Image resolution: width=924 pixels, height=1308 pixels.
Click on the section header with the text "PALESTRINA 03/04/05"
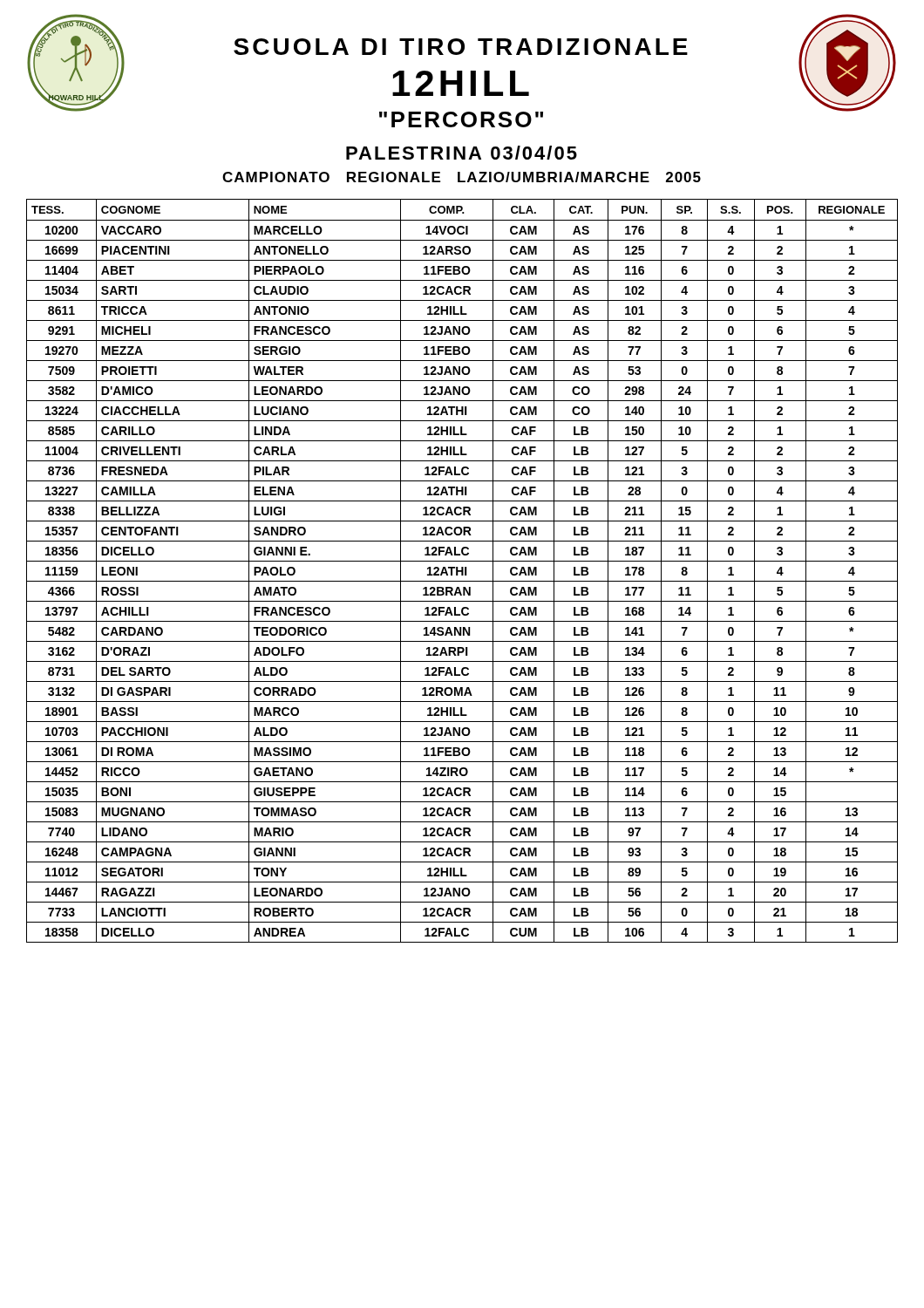point(462,153)
